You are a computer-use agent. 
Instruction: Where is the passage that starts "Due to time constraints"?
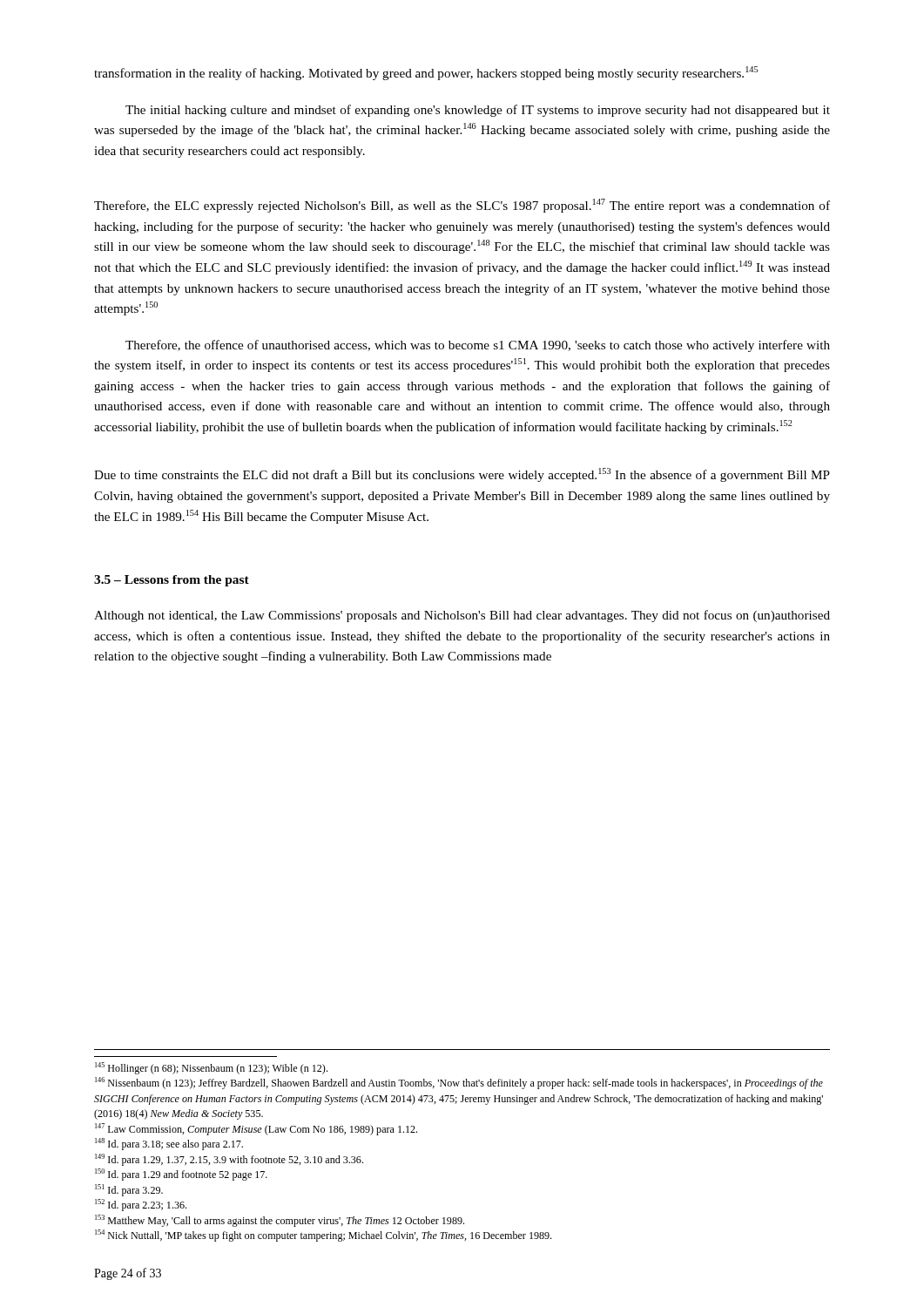coord(462,495)
